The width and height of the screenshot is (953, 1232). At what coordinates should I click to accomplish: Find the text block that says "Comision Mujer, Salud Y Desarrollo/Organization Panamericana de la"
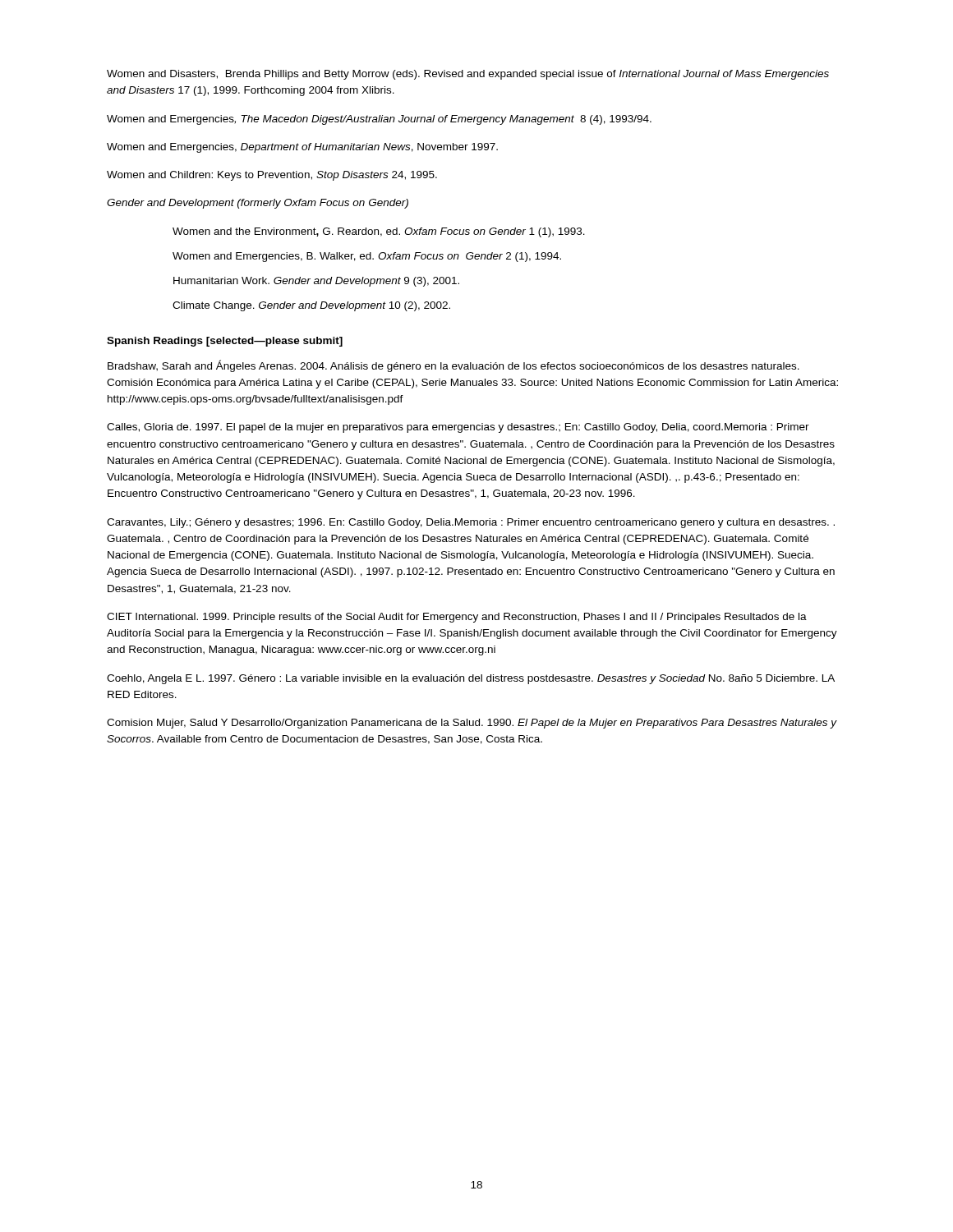pyautogui.click(x=472, y=731)
